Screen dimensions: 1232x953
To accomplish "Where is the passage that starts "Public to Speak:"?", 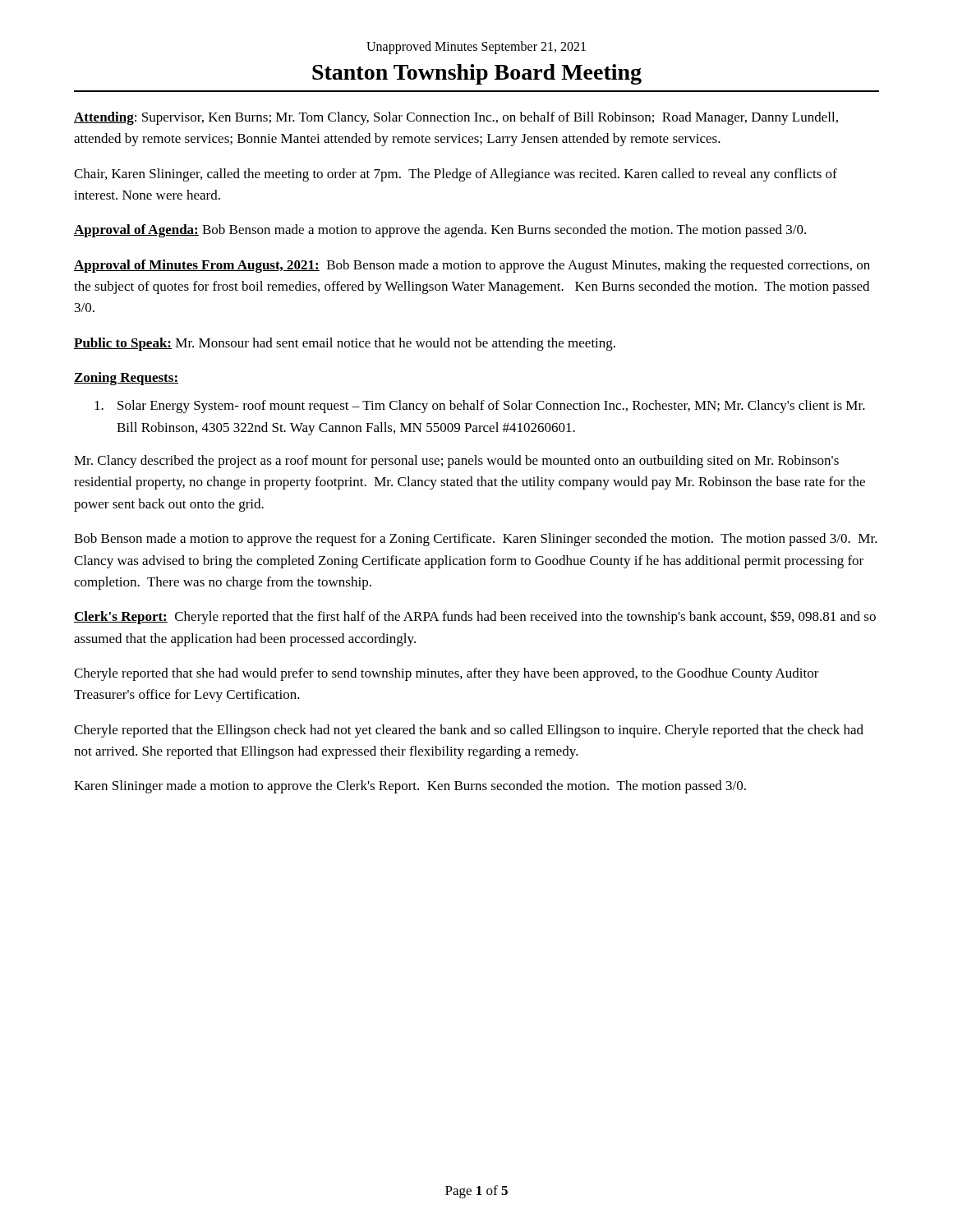I will coord(476,343).
